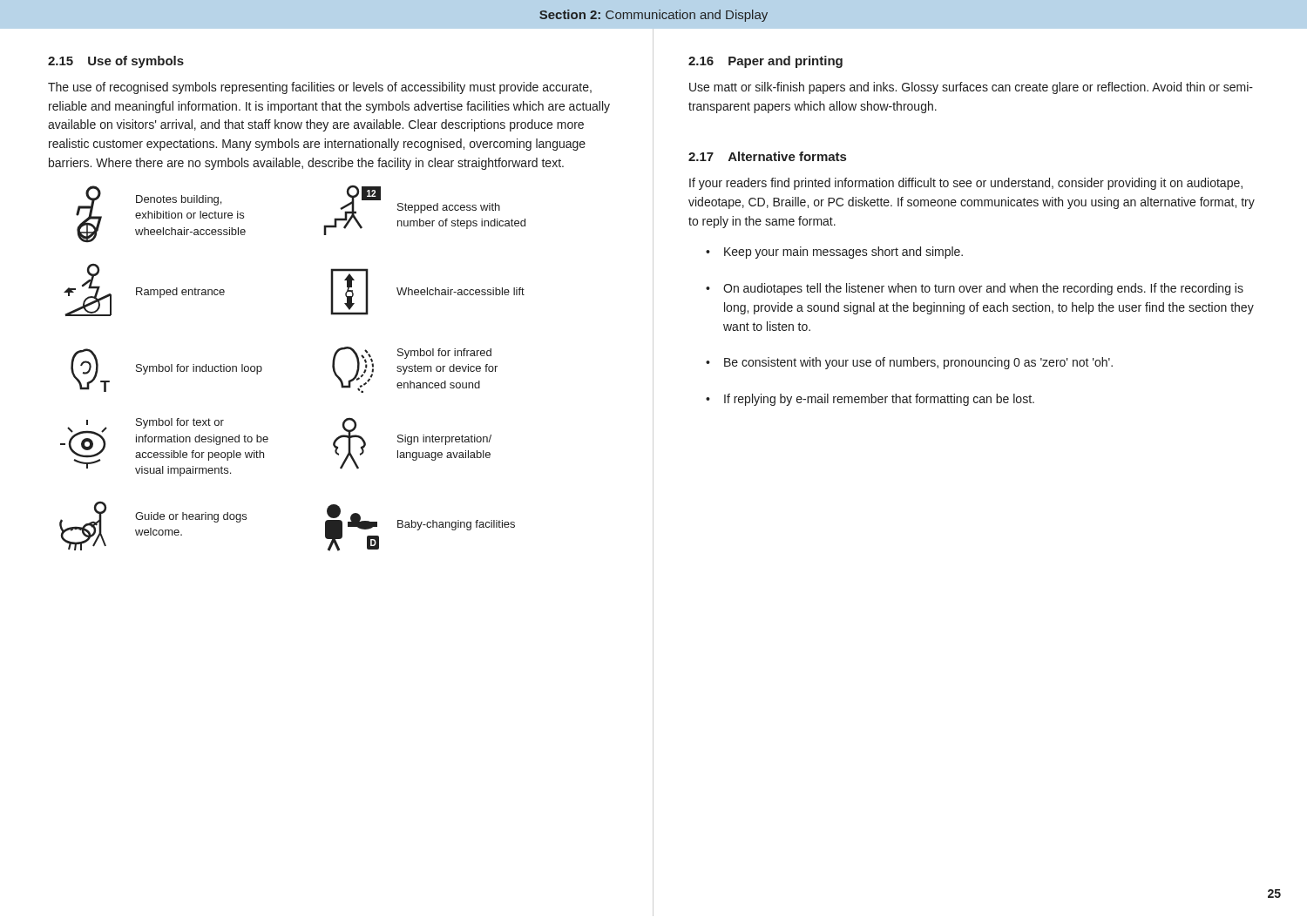Find the element starting "2.15 Use of symbols"
The width and height of the screenshot is (1307, 924).
(116, 61)
